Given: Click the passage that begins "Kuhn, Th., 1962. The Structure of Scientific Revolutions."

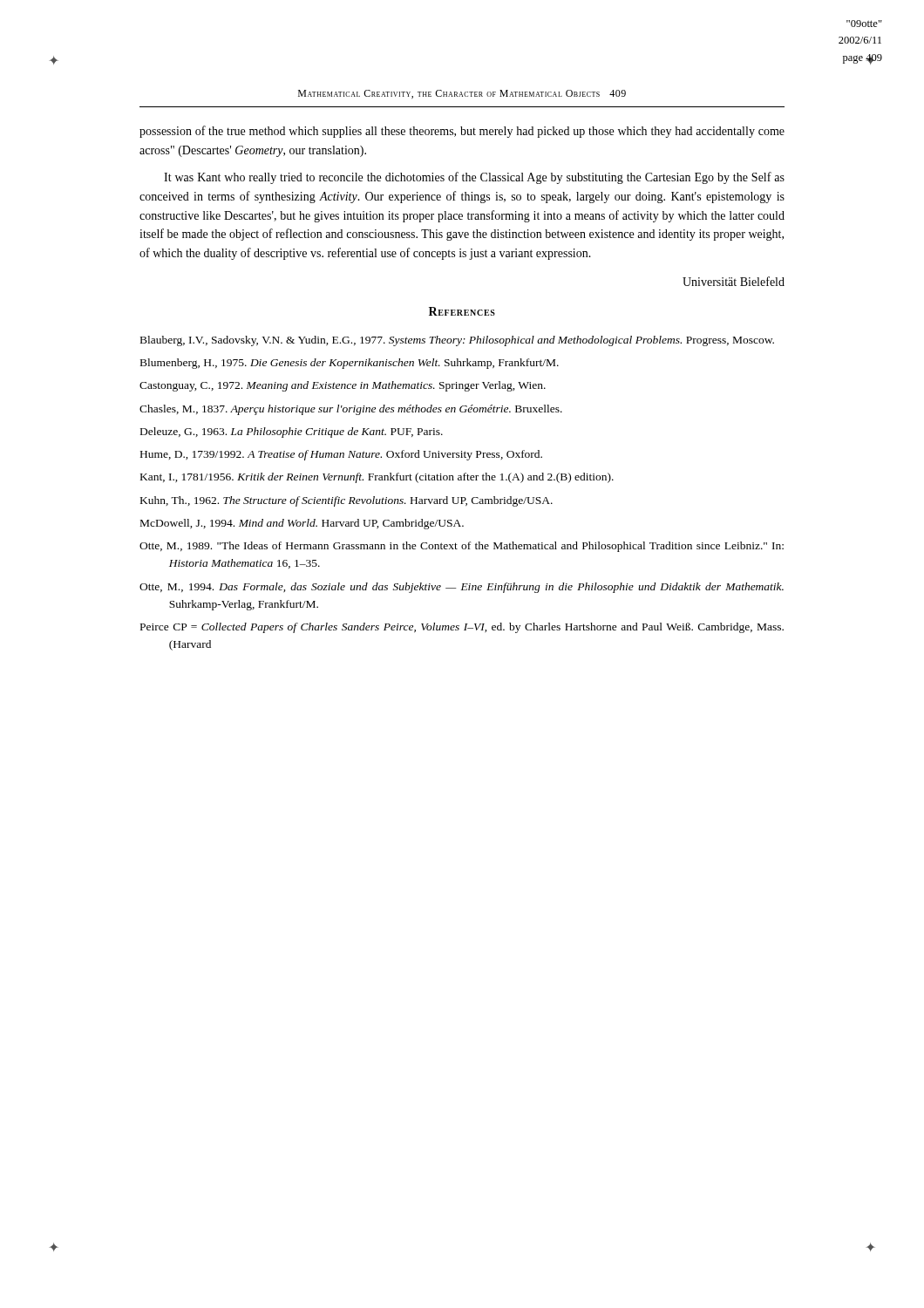Looking at the screenshot, I should coord(346,500).
